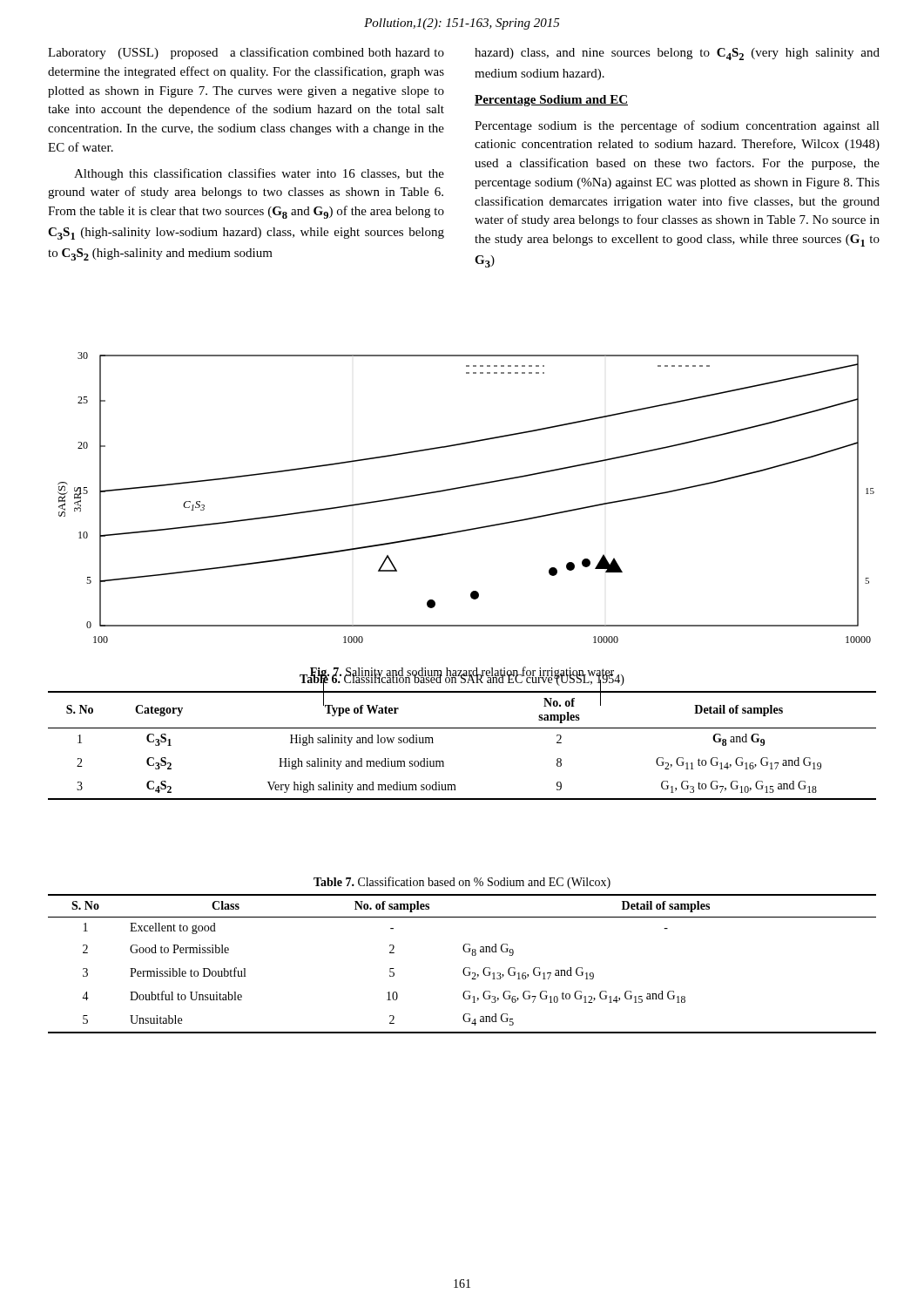Locate the passage starting "Laboratory (USSL) proposed a"
This screenshot has height=1307, width=924.
[246, 53]
